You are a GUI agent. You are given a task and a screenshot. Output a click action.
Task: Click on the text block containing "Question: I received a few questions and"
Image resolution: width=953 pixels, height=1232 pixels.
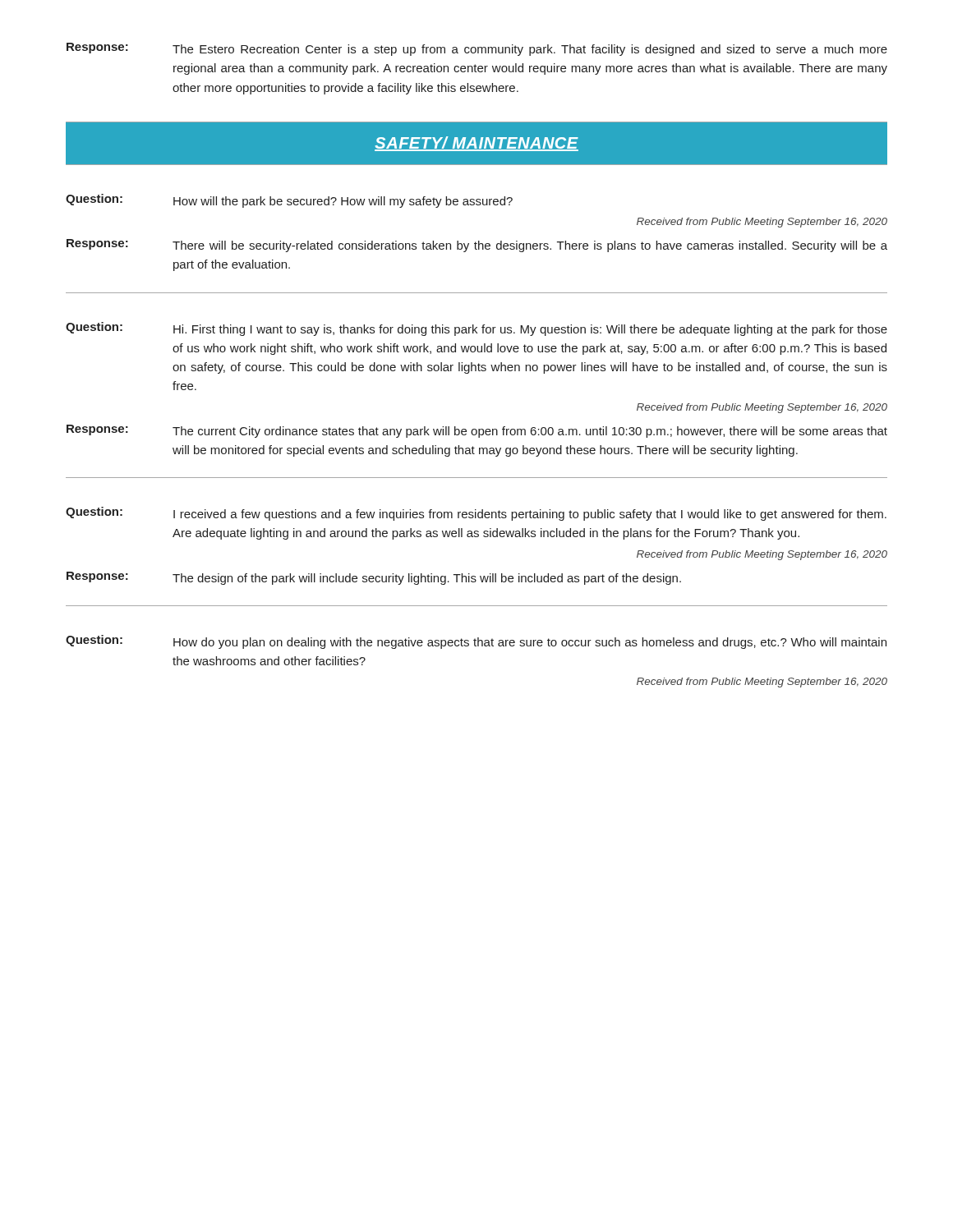(476, 523)
